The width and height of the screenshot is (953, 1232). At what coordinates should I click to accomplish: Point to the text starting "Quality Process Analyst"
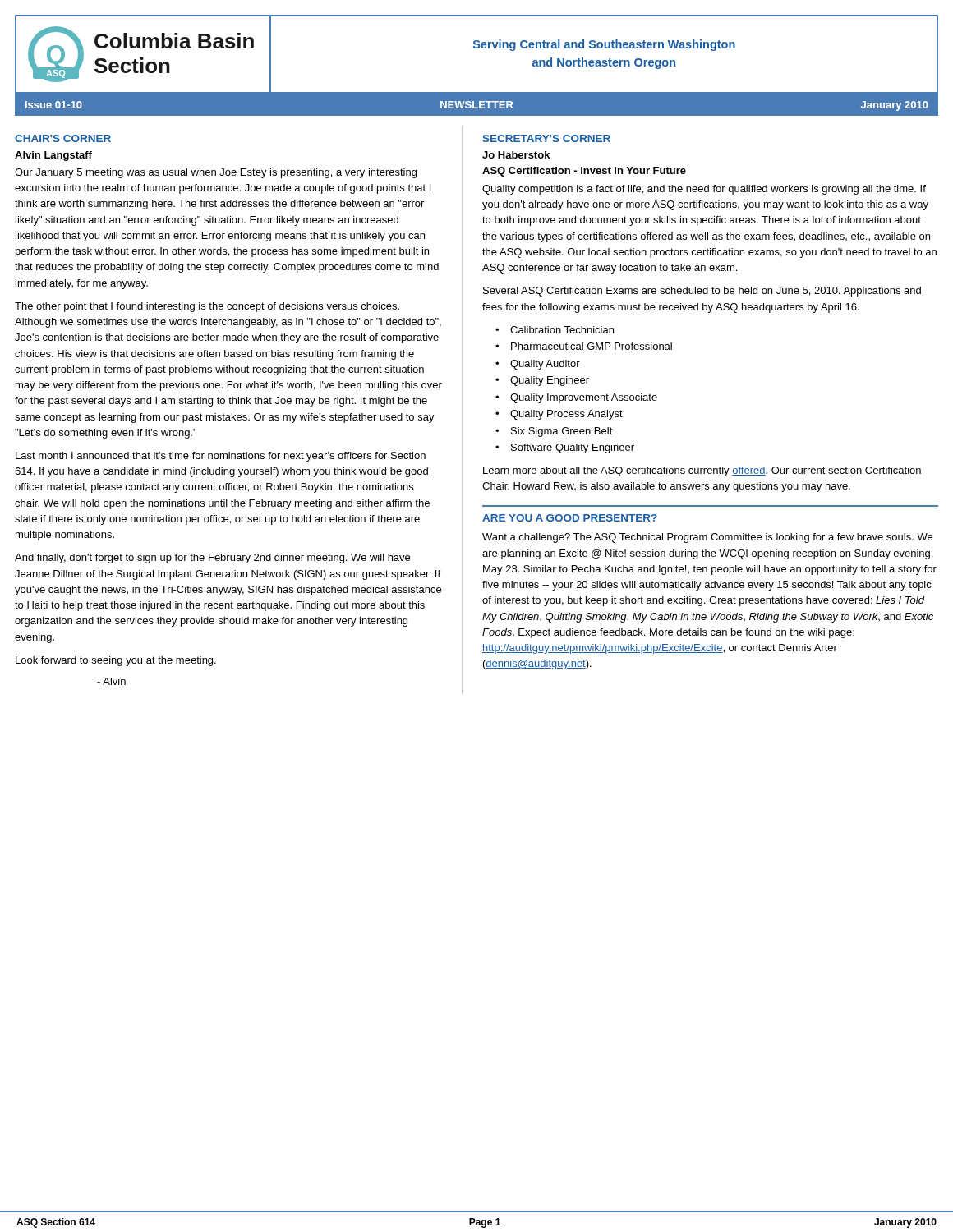(x=566, y=414)
